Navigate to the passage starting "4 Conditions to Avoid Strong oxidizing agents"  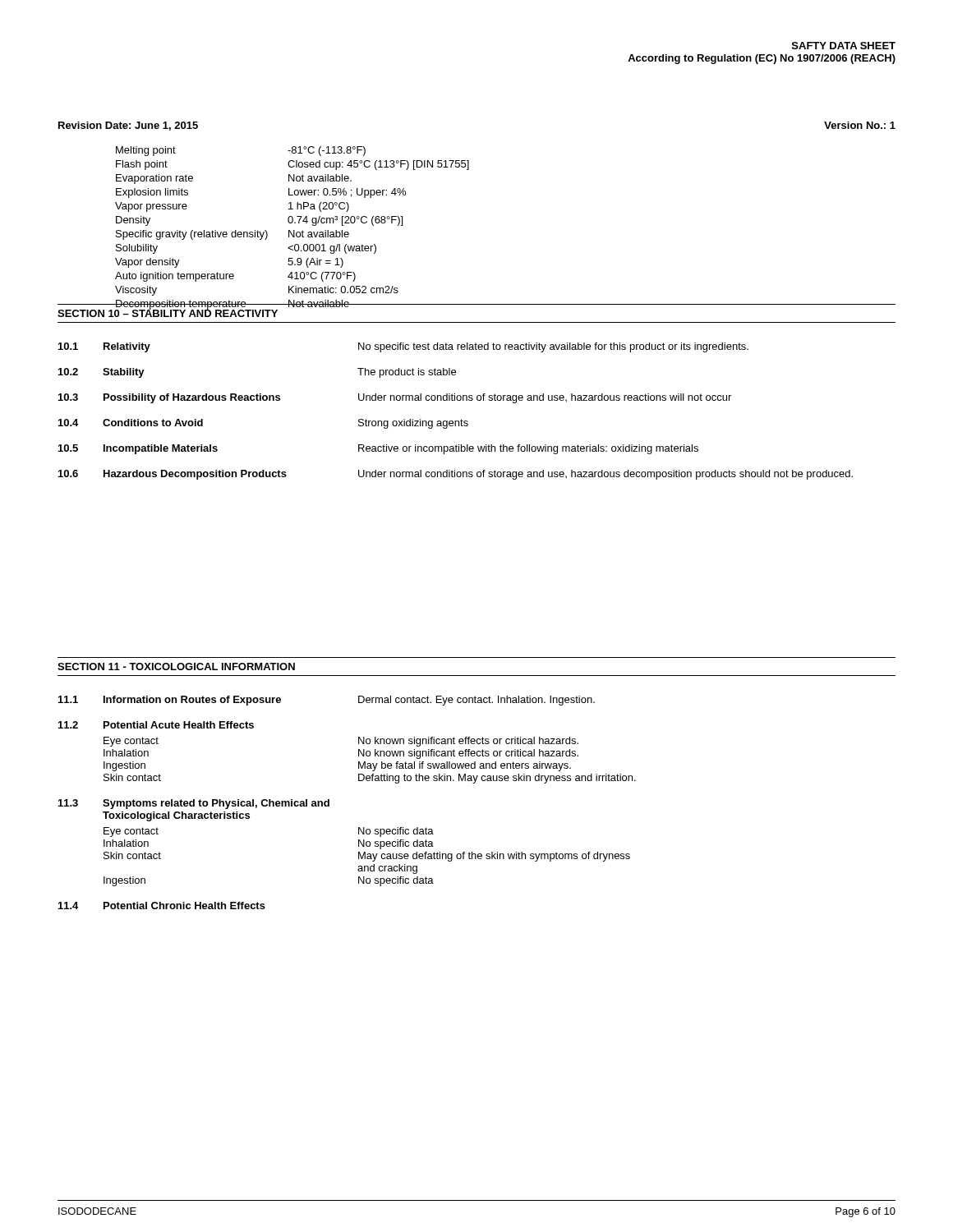[x=476, y=423]
